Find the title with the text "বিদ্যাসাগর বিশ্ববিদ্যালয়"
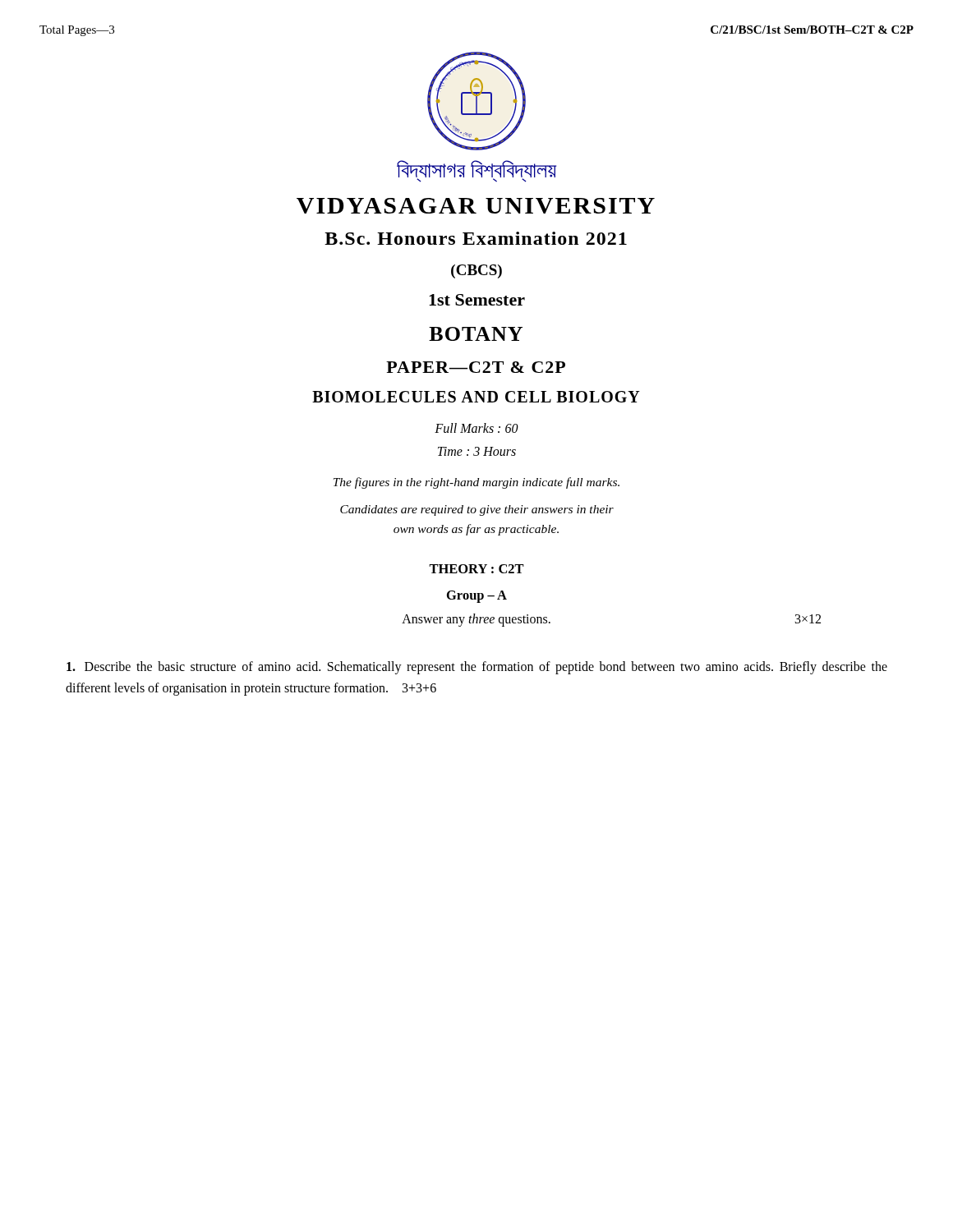 point(476,170)
